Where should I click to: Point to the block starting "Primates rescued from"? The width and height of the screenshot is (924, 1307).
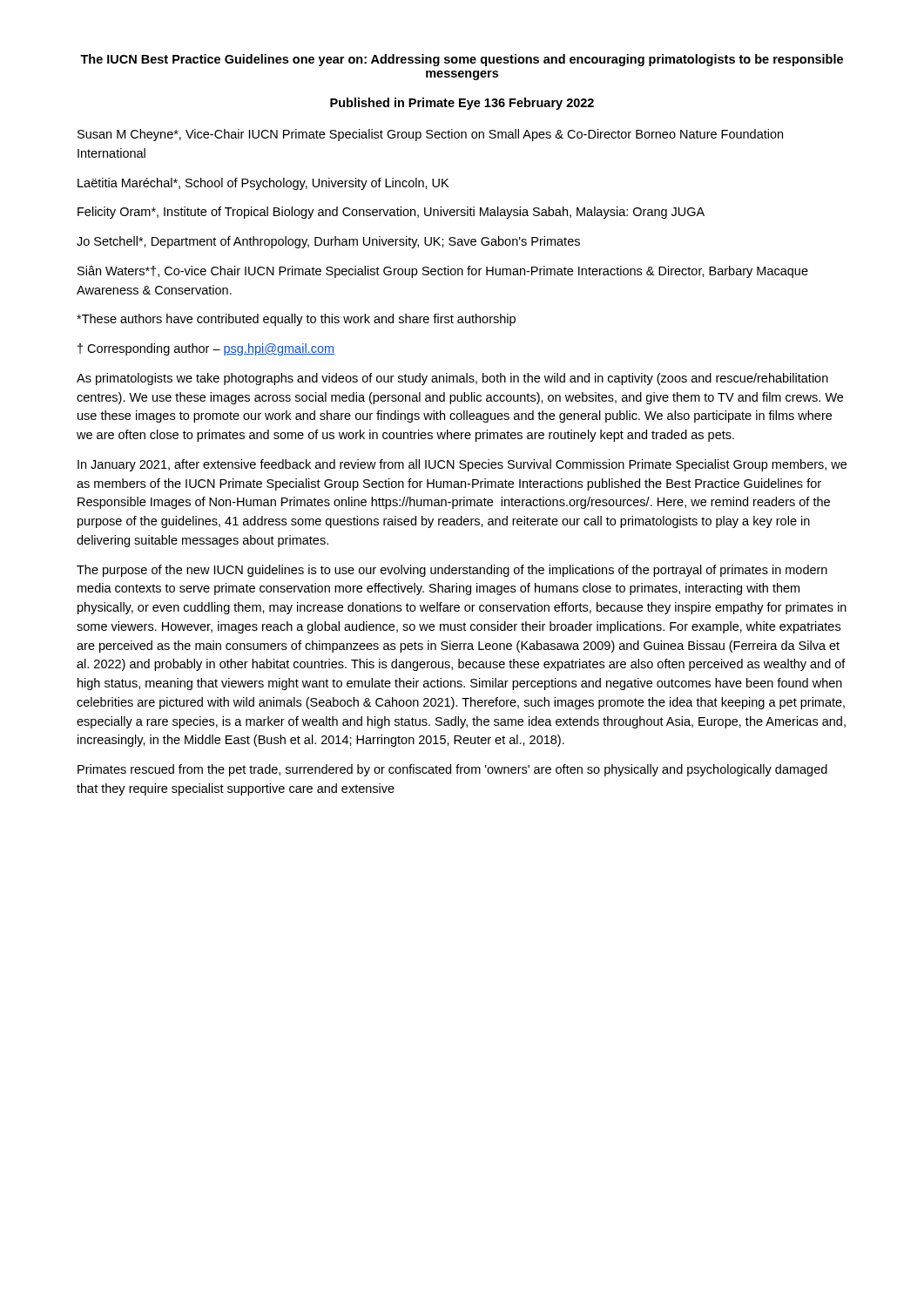462,780
